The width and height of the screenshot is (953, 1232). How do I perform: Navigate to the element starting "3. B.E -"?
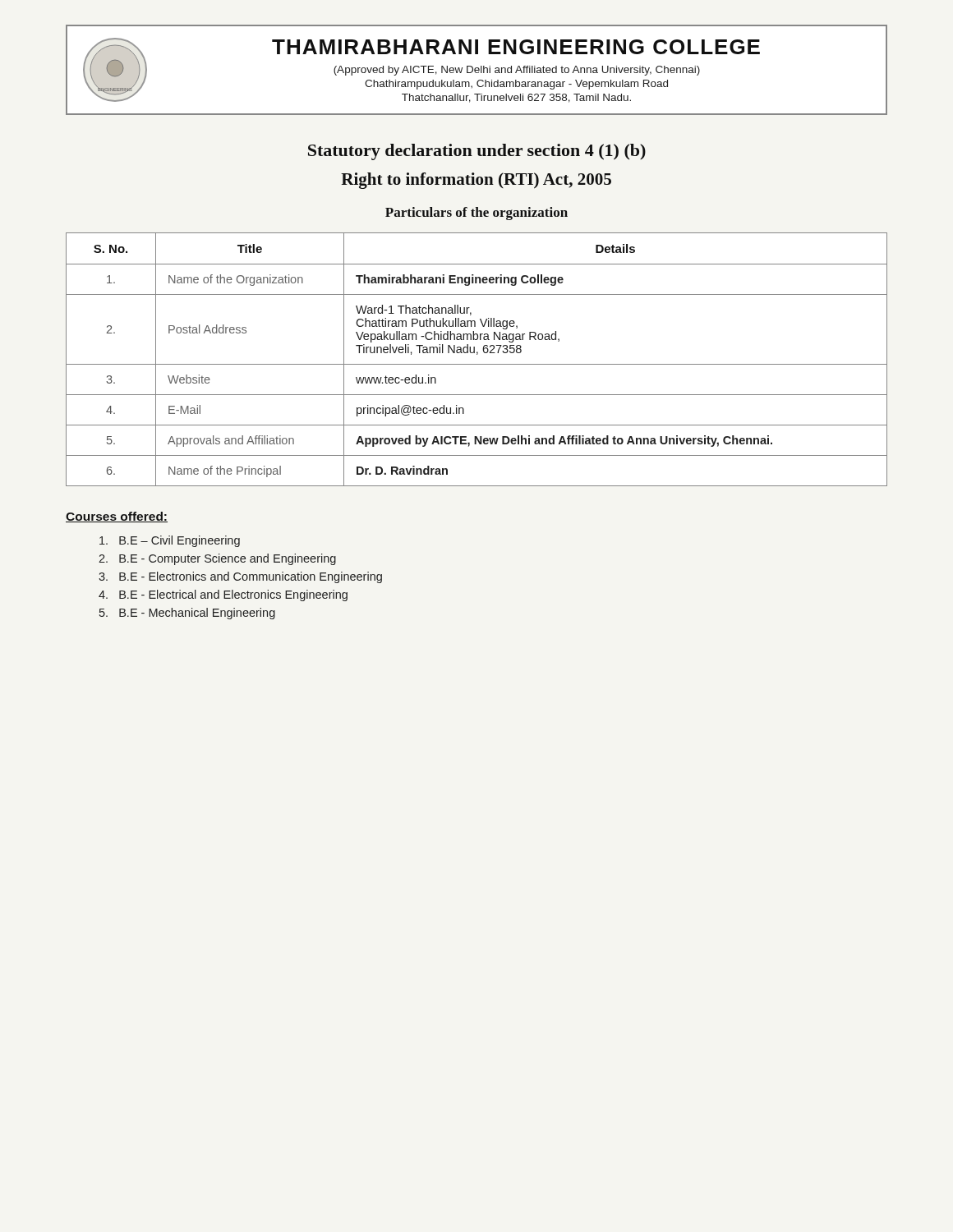pyautogui.click(x=241, y=577)
